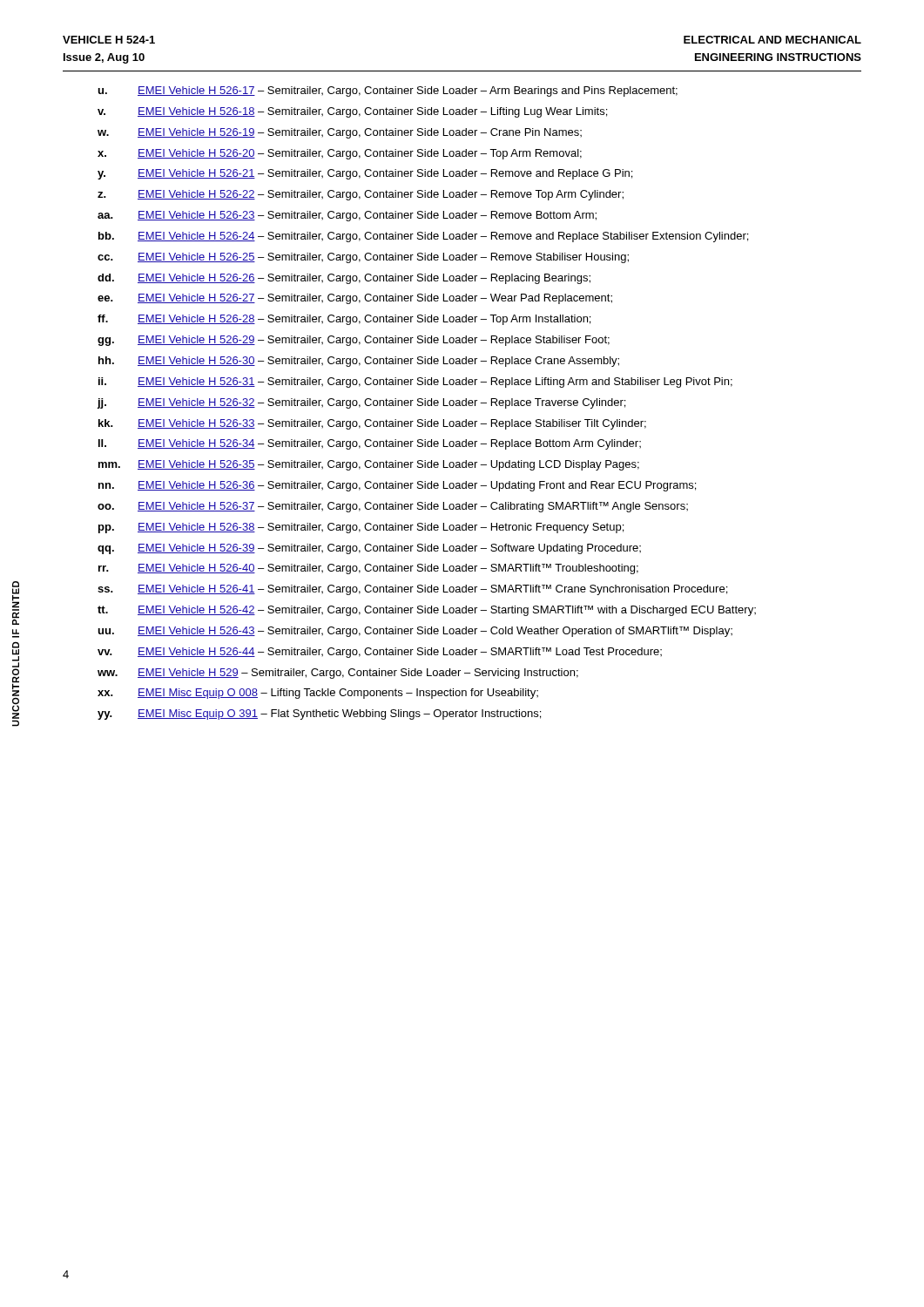This screenshot has height=1307, width=924.
Task: Click on the element starting "oo. EMEI Vehicle"
Action: coord(479,506)
